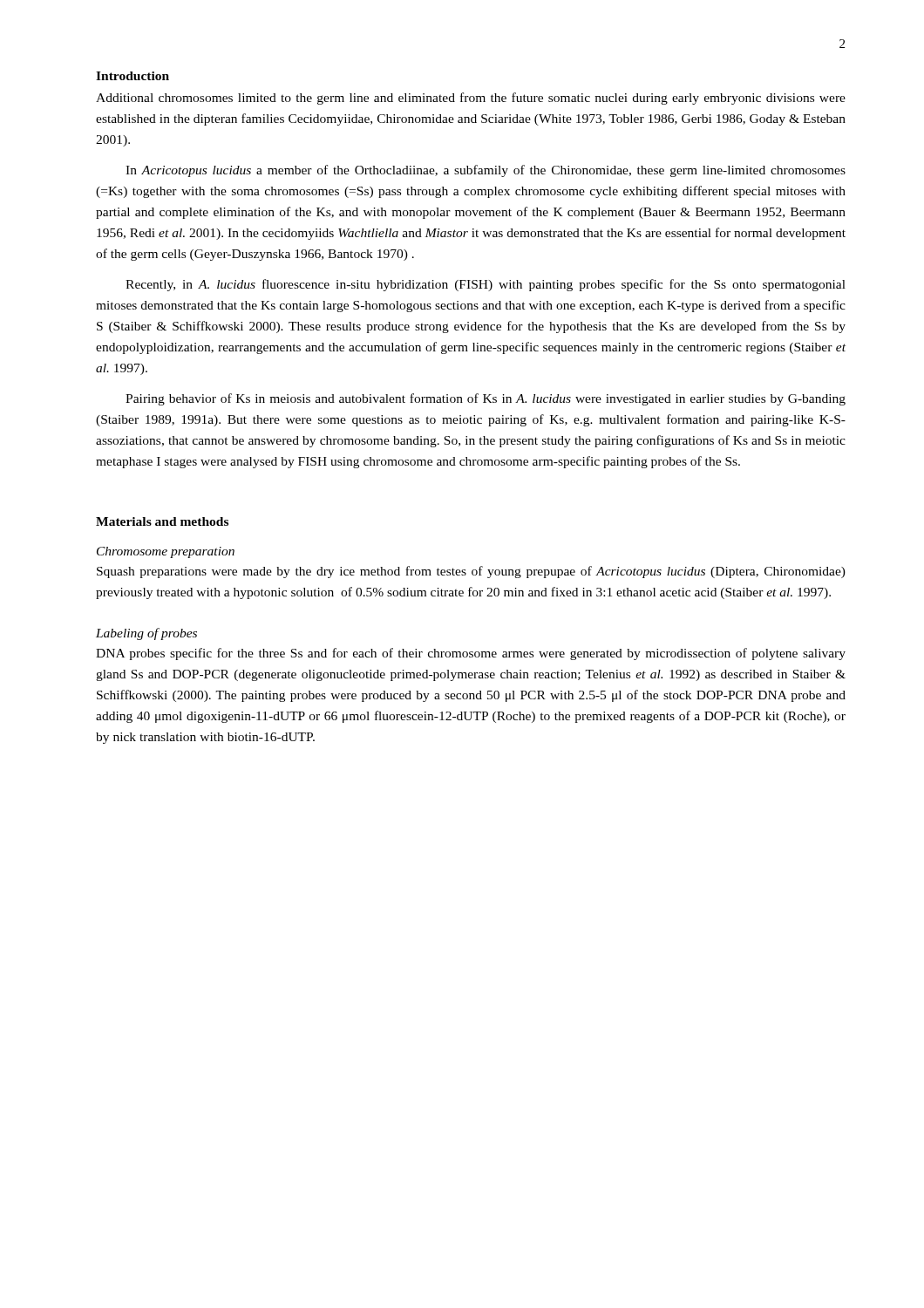Find "Materials and methods" on this page
Image resolution: width=924 pixels, height=1308 pixels.
click(x=162, y=521)
